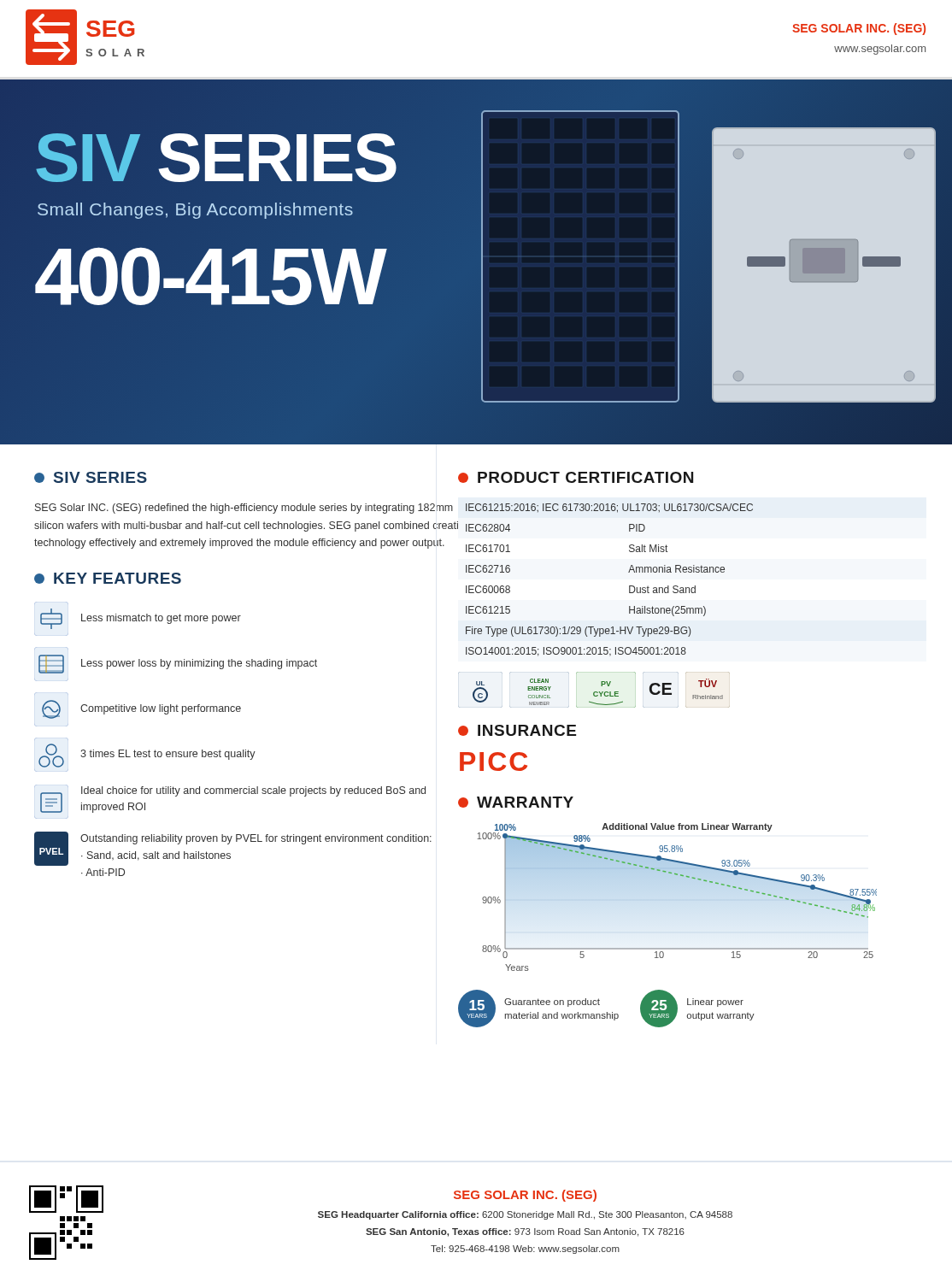Image resolution: width=952 pixels, height=1282 pixels.
Task: Select the list item with the text "Ideal choice for"
Action: point(252,801)
